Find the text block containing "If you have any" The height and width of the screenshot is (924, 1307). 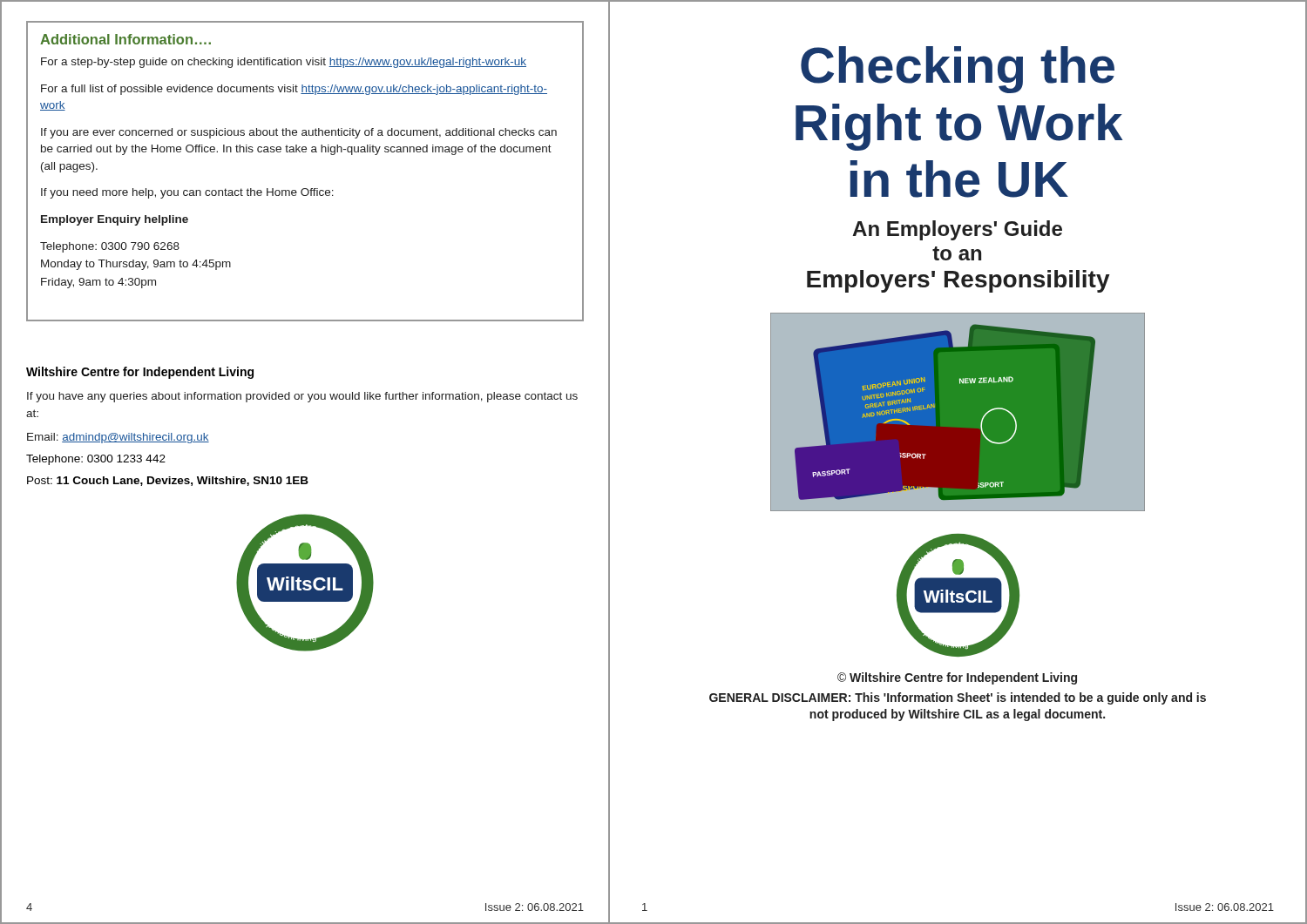[x=302, y=405]
